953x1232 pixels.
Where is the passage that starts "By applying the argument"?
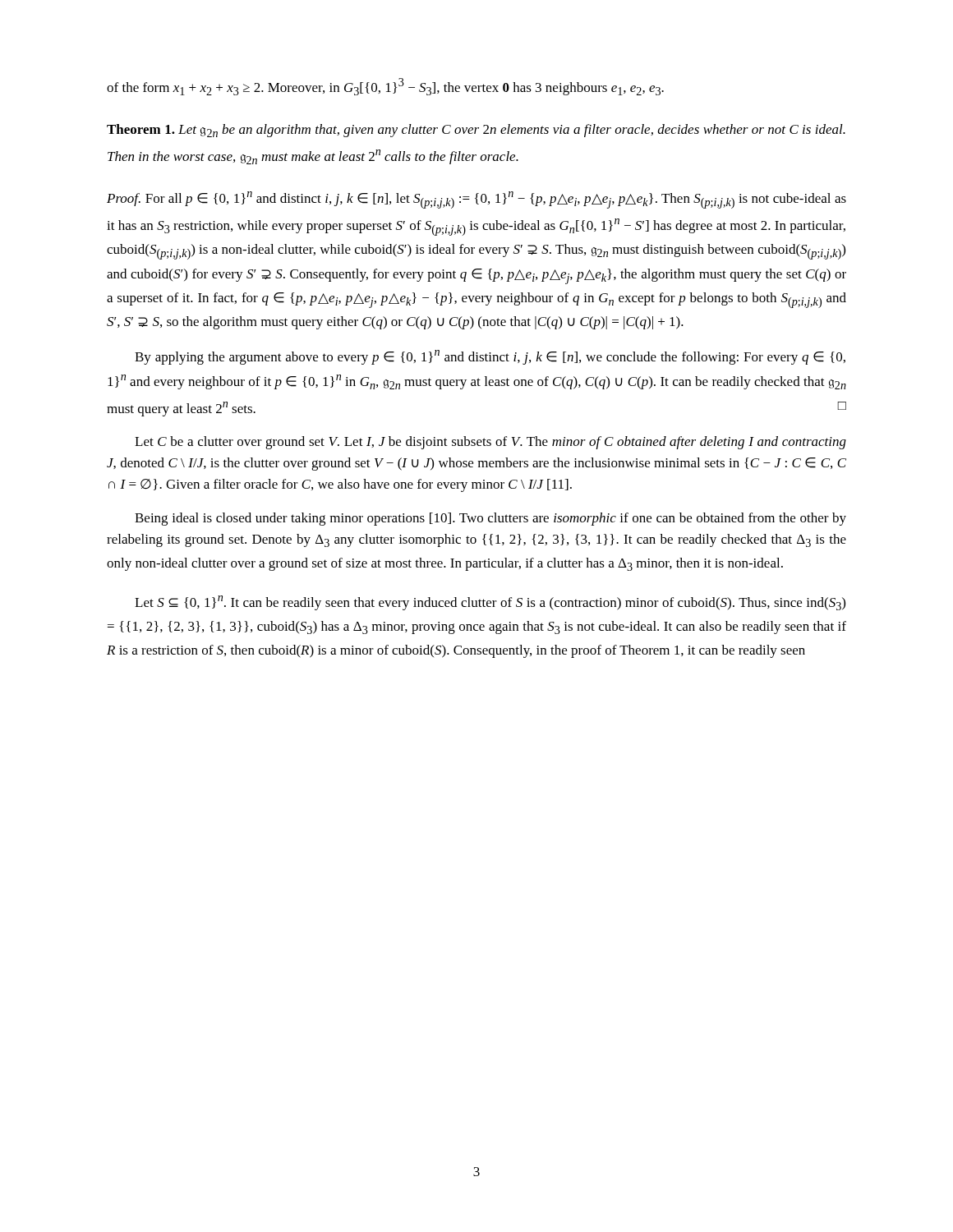pyautogui.click(x=476, y=381)
